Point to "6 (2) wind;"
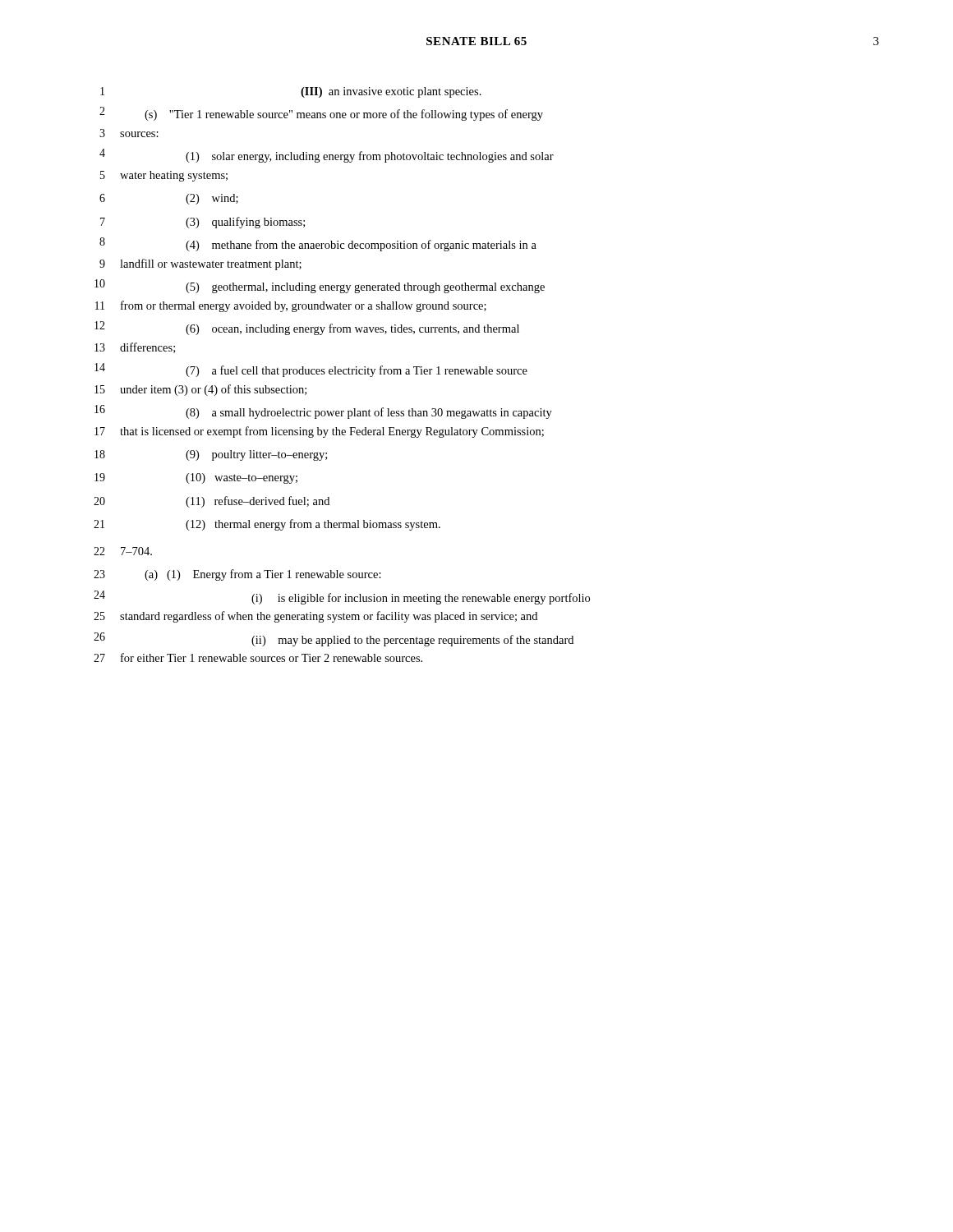The image size is (953, 1232). click(102, 198)
